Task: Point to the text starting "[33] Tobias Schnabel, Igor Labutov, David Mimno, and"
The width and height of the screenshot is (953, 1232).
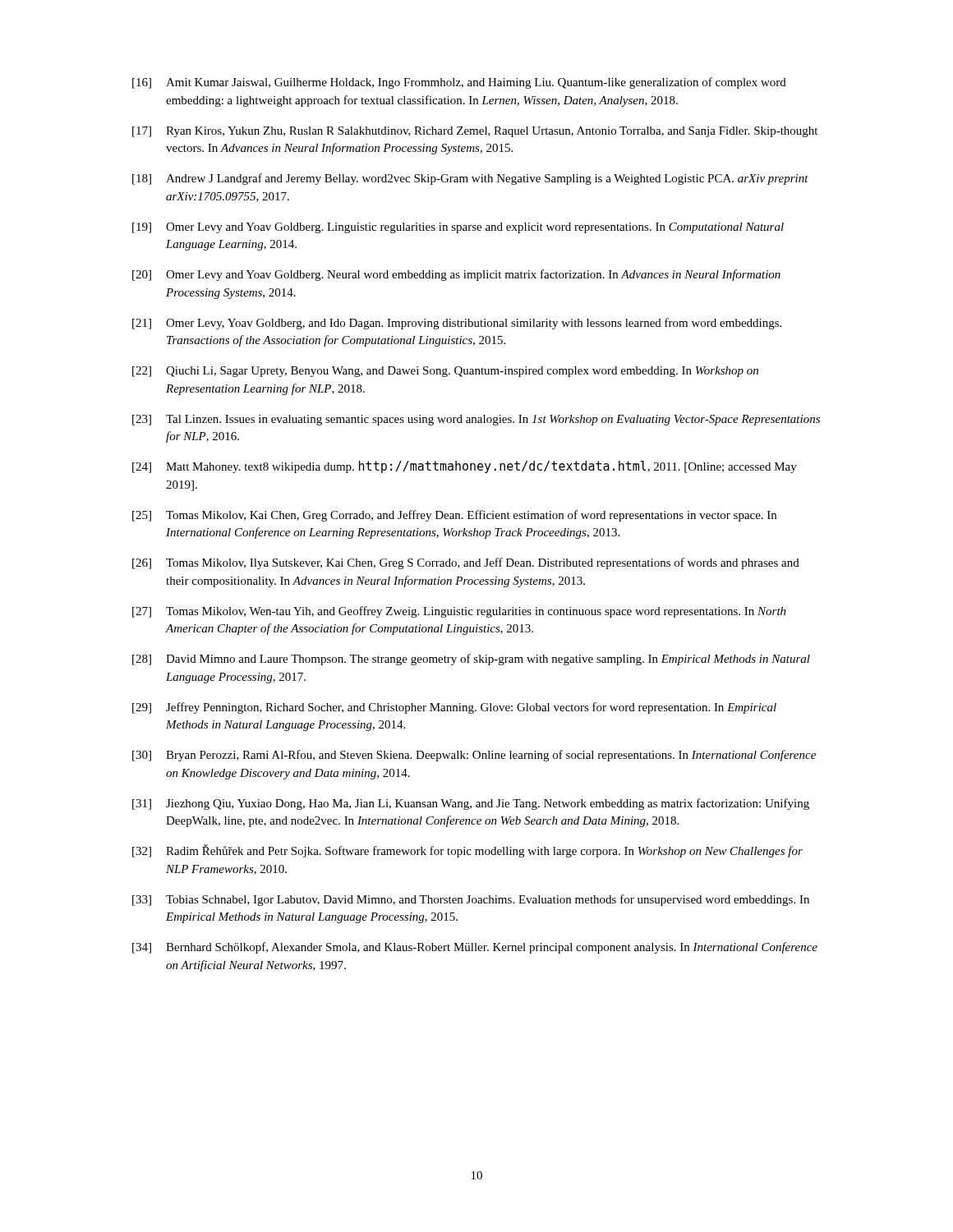Action: point(476,909)
